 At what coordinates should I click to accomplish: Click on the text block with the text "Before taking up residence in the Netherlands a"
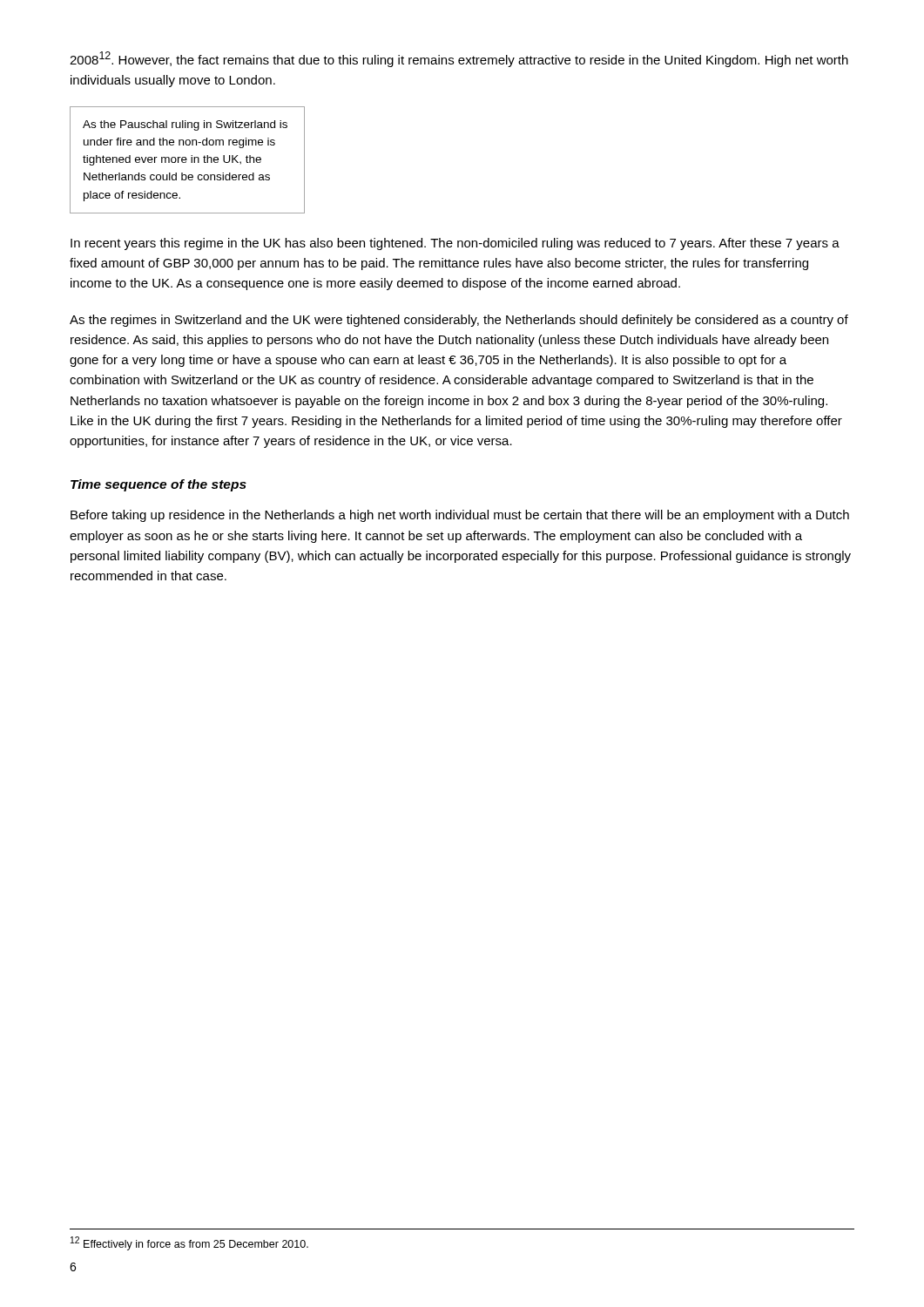point(460,545)
